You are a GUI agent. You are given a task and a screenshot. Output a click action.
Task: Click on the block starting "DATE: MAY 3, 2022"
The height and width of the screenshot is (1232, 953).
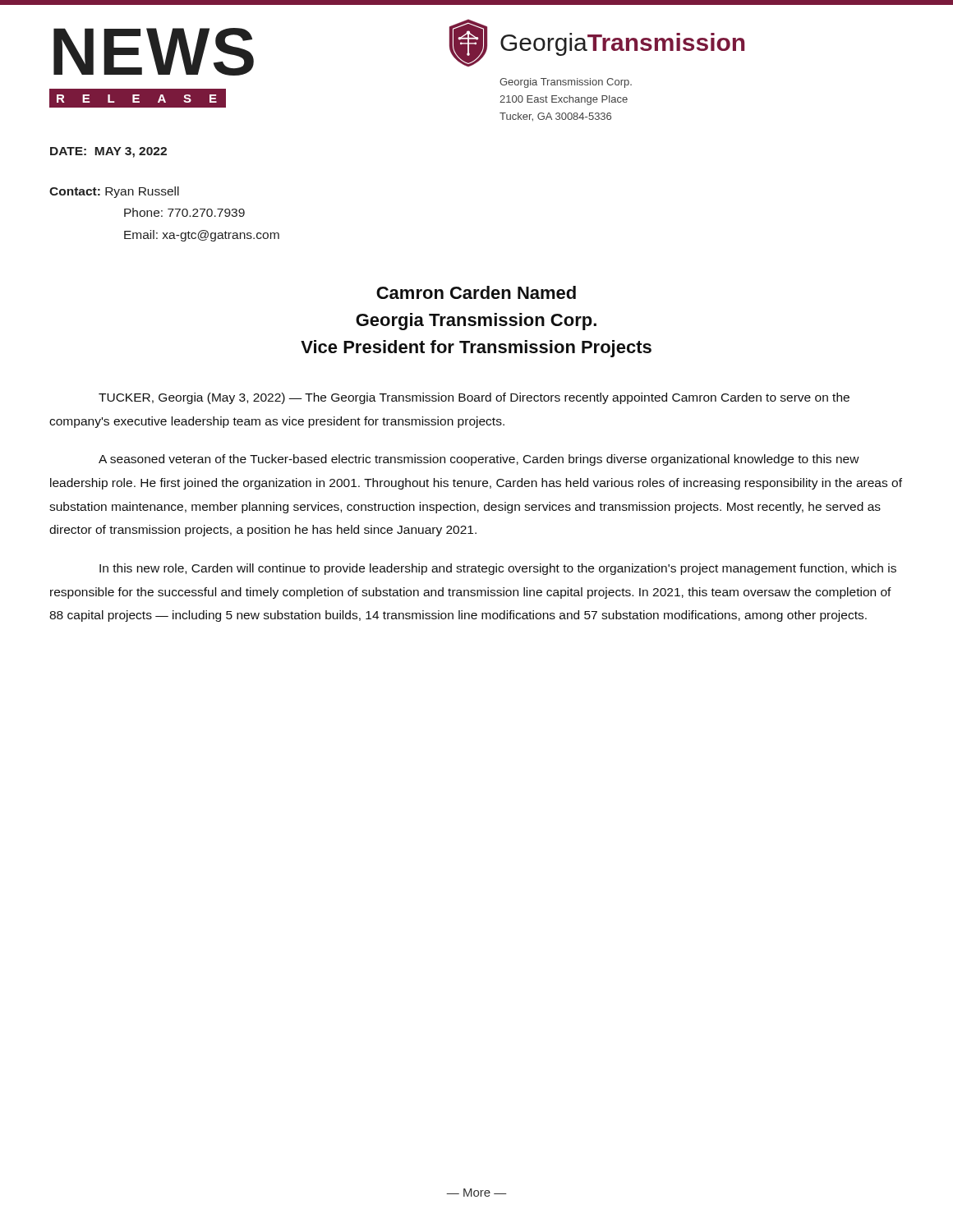(108, 151)
